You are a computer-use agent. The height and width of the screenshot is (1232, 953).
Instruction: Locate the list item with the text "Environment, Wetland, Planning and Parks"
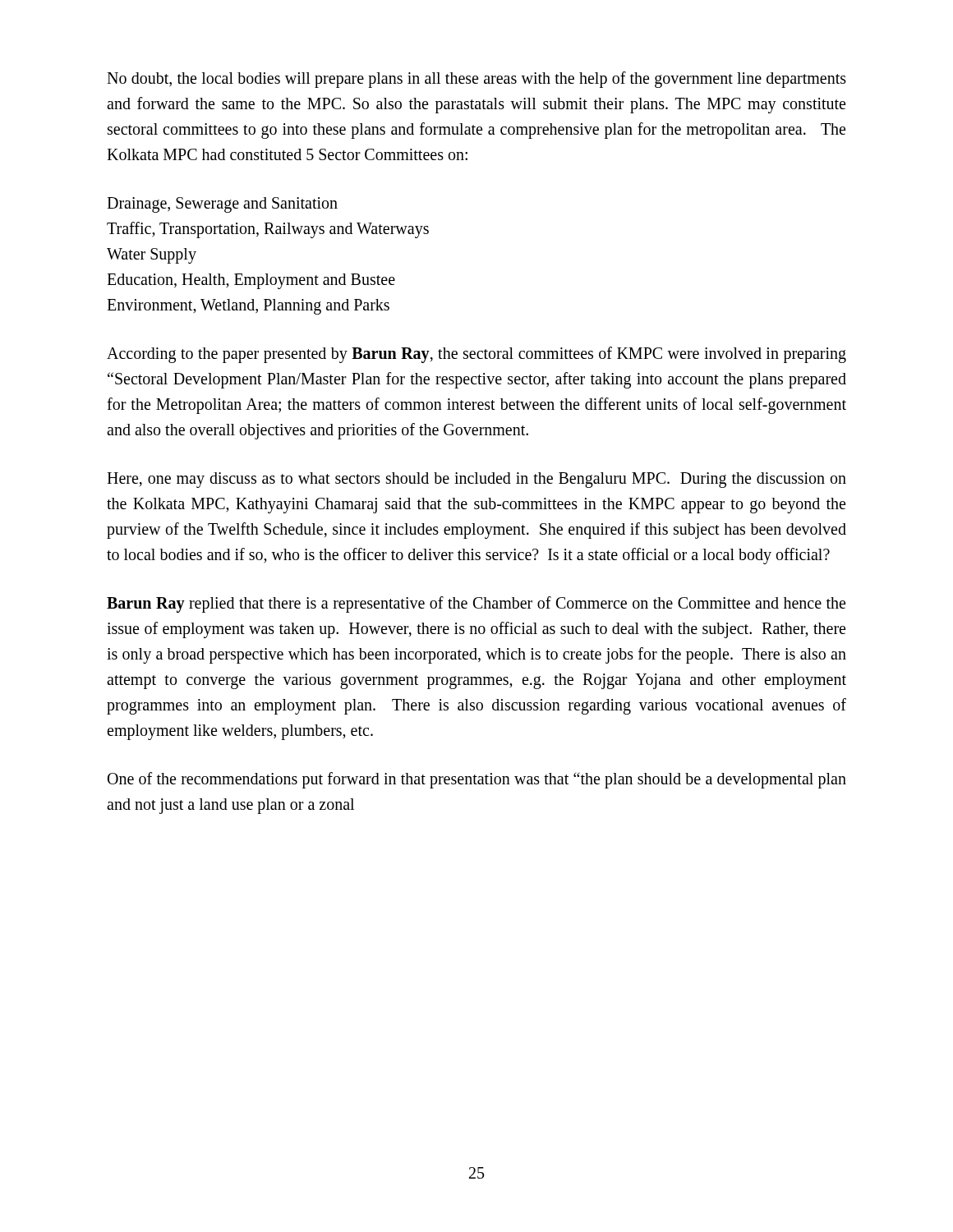(x=248, y=305)
